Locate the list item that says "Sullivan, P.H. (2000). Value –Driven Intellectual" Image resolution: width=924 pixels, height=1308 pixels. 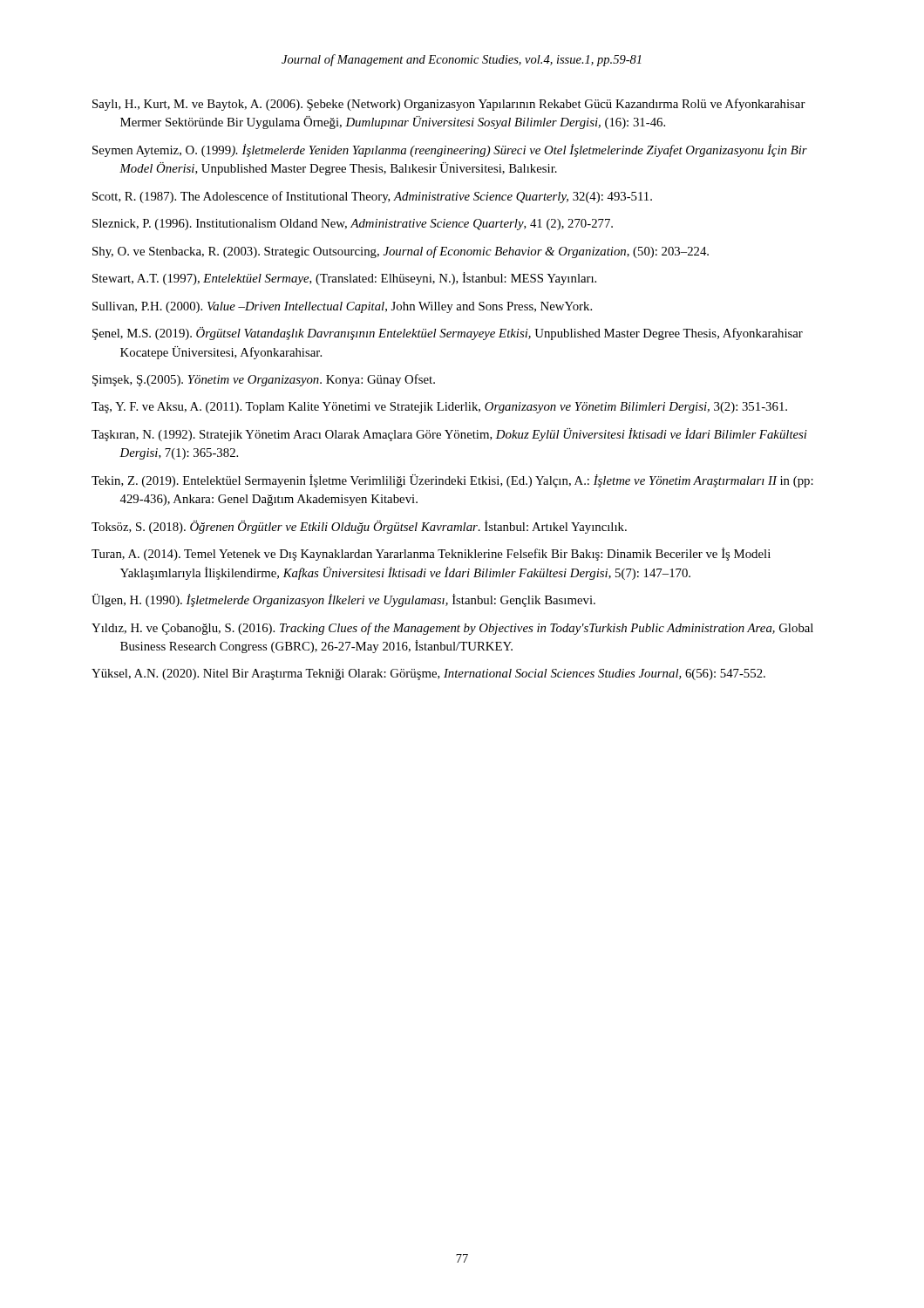coord(342,306)
